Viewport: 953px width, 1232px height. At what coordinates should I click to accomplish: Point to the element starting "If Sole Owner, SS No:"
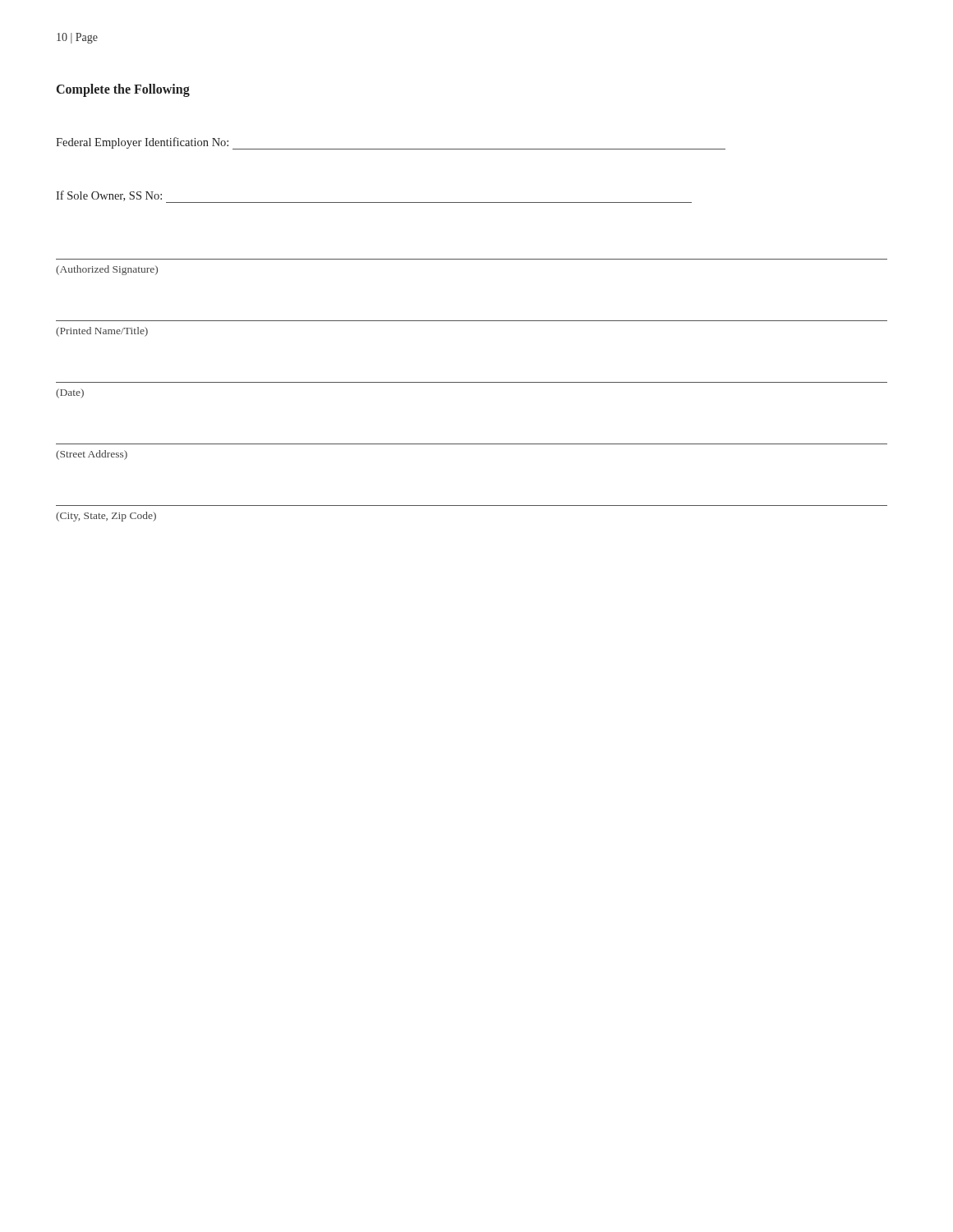pos(374,195)
